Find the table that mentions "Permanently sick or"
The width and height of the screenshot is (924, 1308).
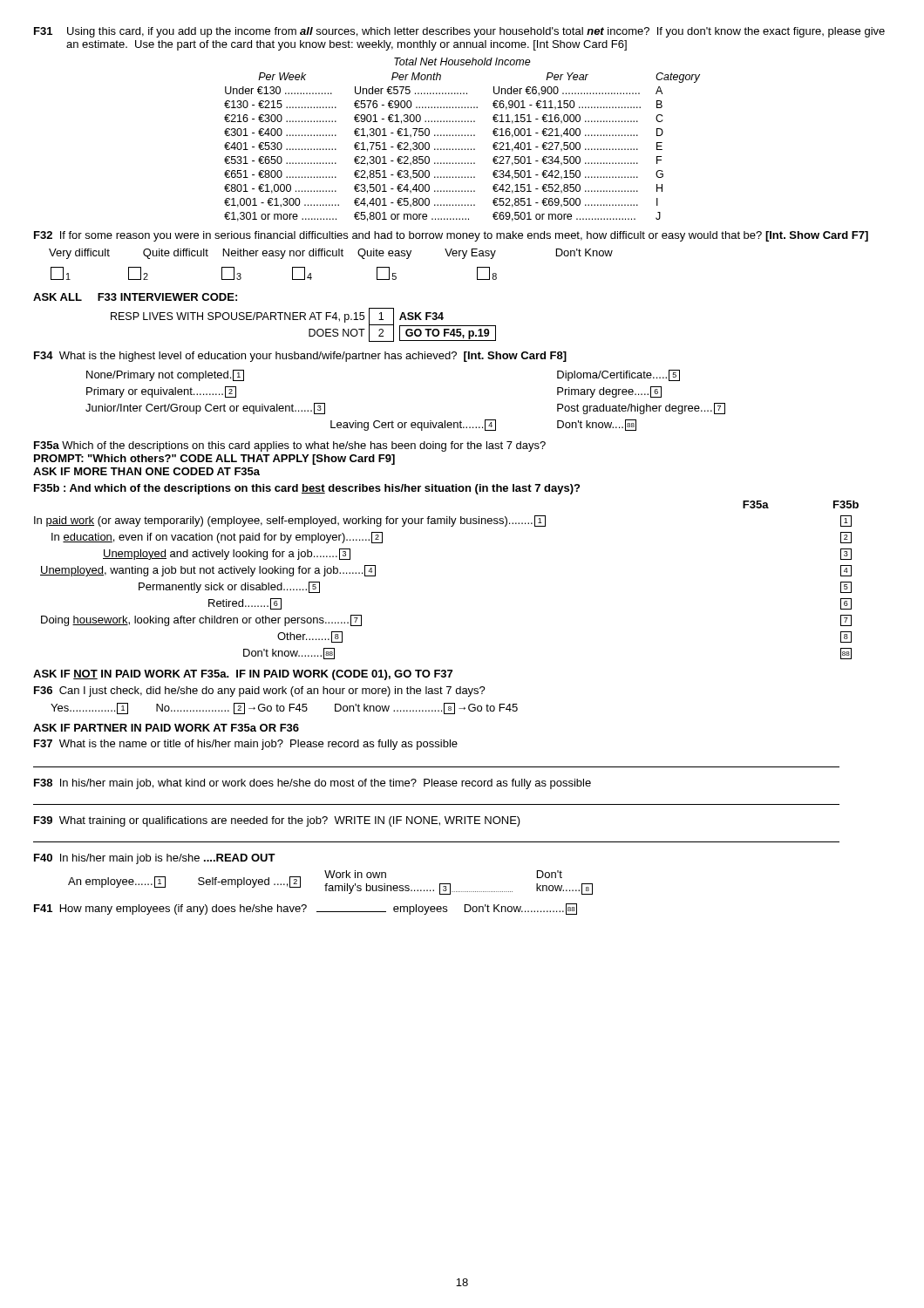point(462,579)
